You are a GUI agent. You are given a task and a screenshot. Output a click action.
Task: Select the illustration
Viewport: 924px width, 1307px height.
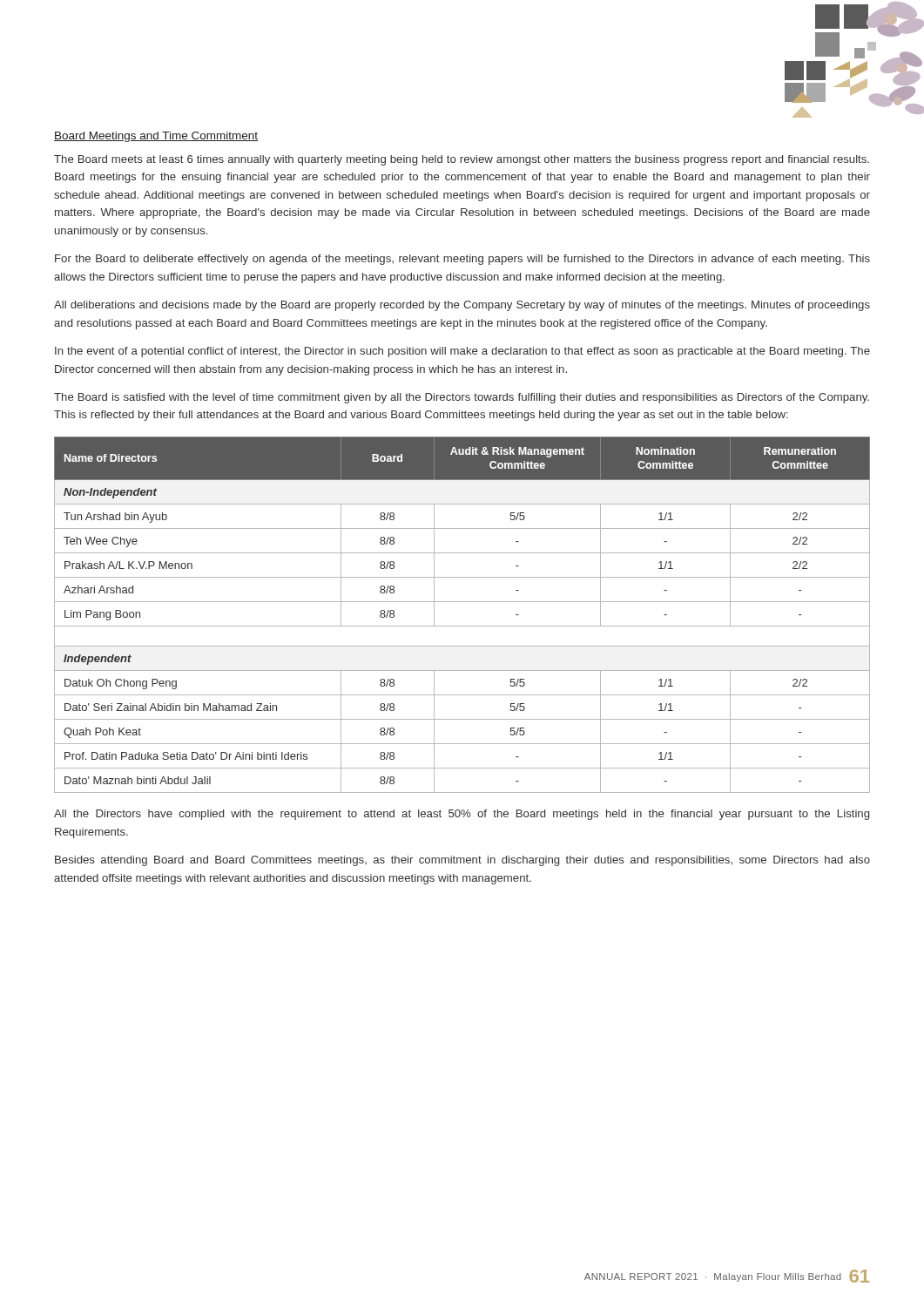pyautogui.click(x=785, y=61)
